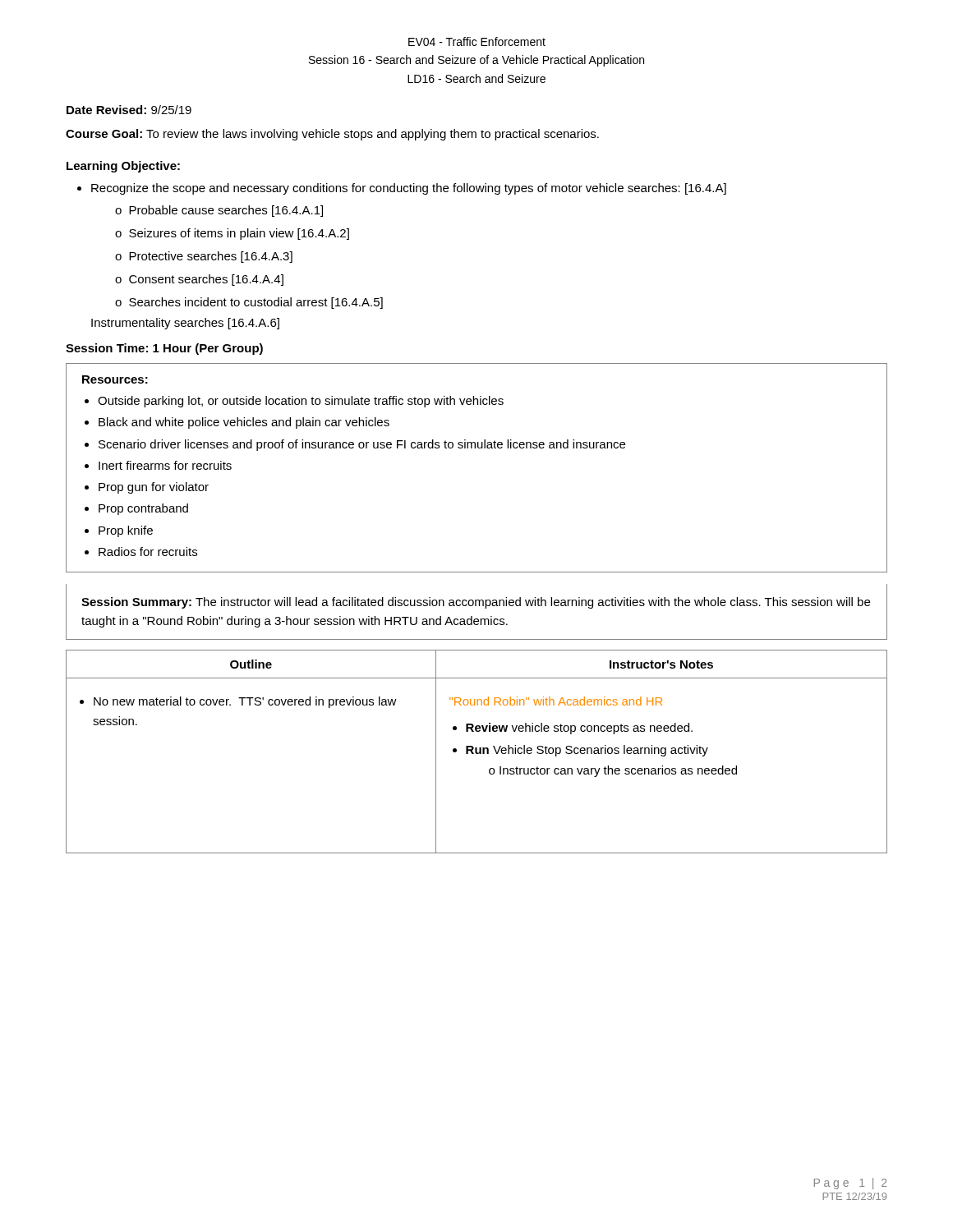
Task: Select the passage starting "Prop contraband"
Action: point(143,508)
